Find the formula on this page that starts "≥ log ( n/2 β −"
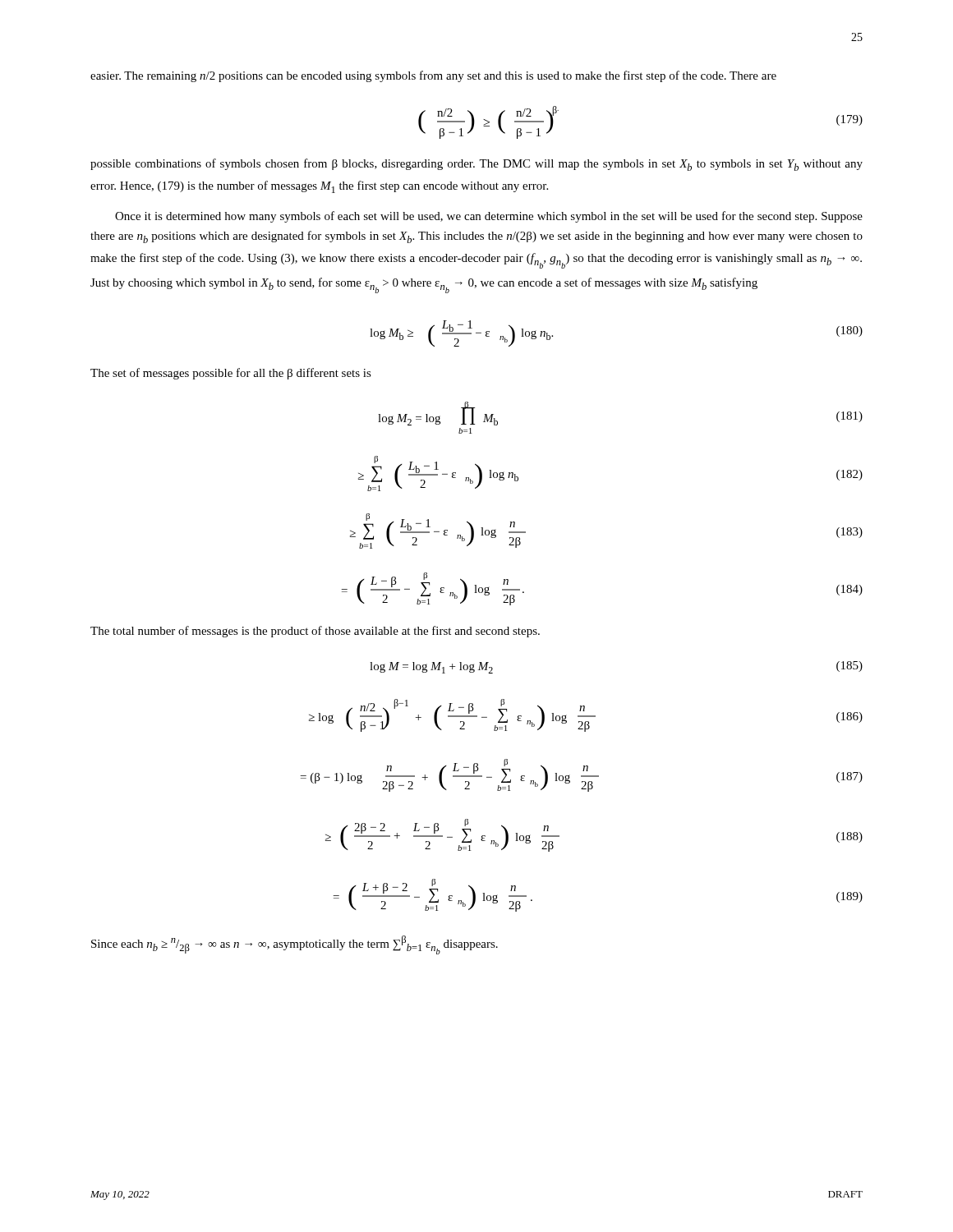Screen dimensions: 1232x953 click(x=476, y=717)
